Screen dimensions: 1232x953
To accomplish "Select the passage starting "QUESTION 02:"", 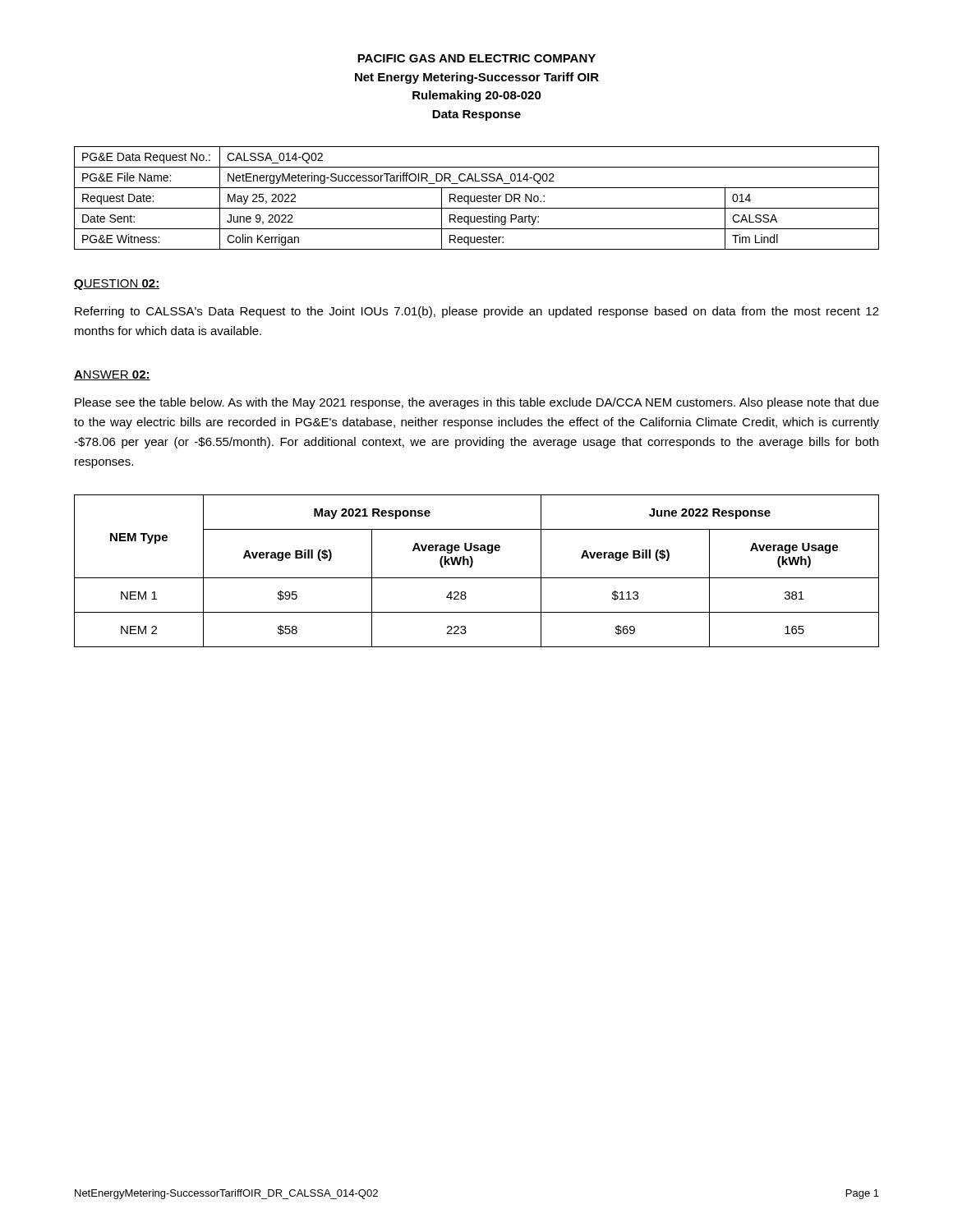I will click(x=117, y=283).
